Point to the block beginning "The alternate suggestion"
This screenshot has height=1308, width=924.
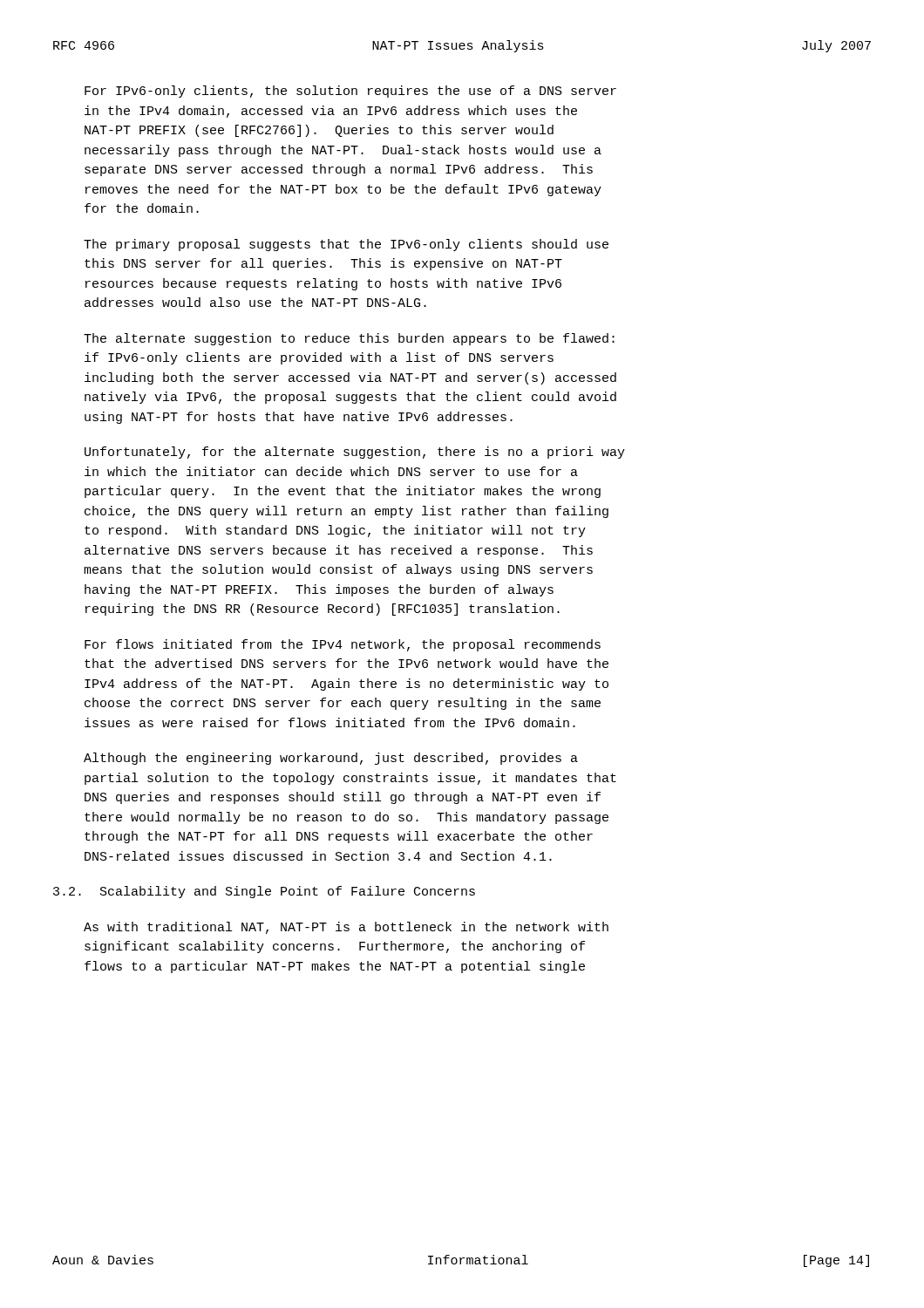tap(350, 378)
